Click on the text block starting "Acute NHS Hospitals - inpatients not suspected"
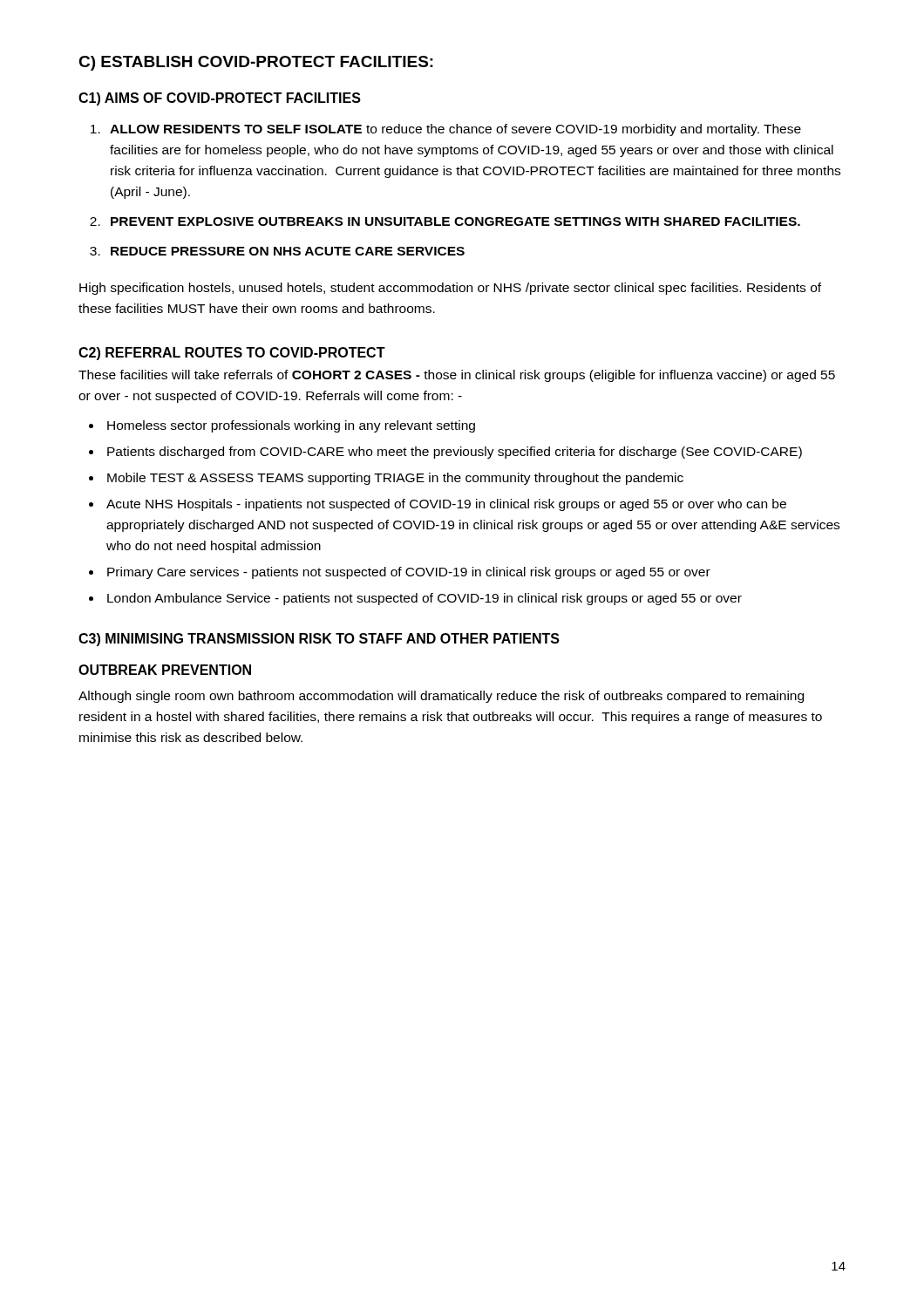 [473, 525]
